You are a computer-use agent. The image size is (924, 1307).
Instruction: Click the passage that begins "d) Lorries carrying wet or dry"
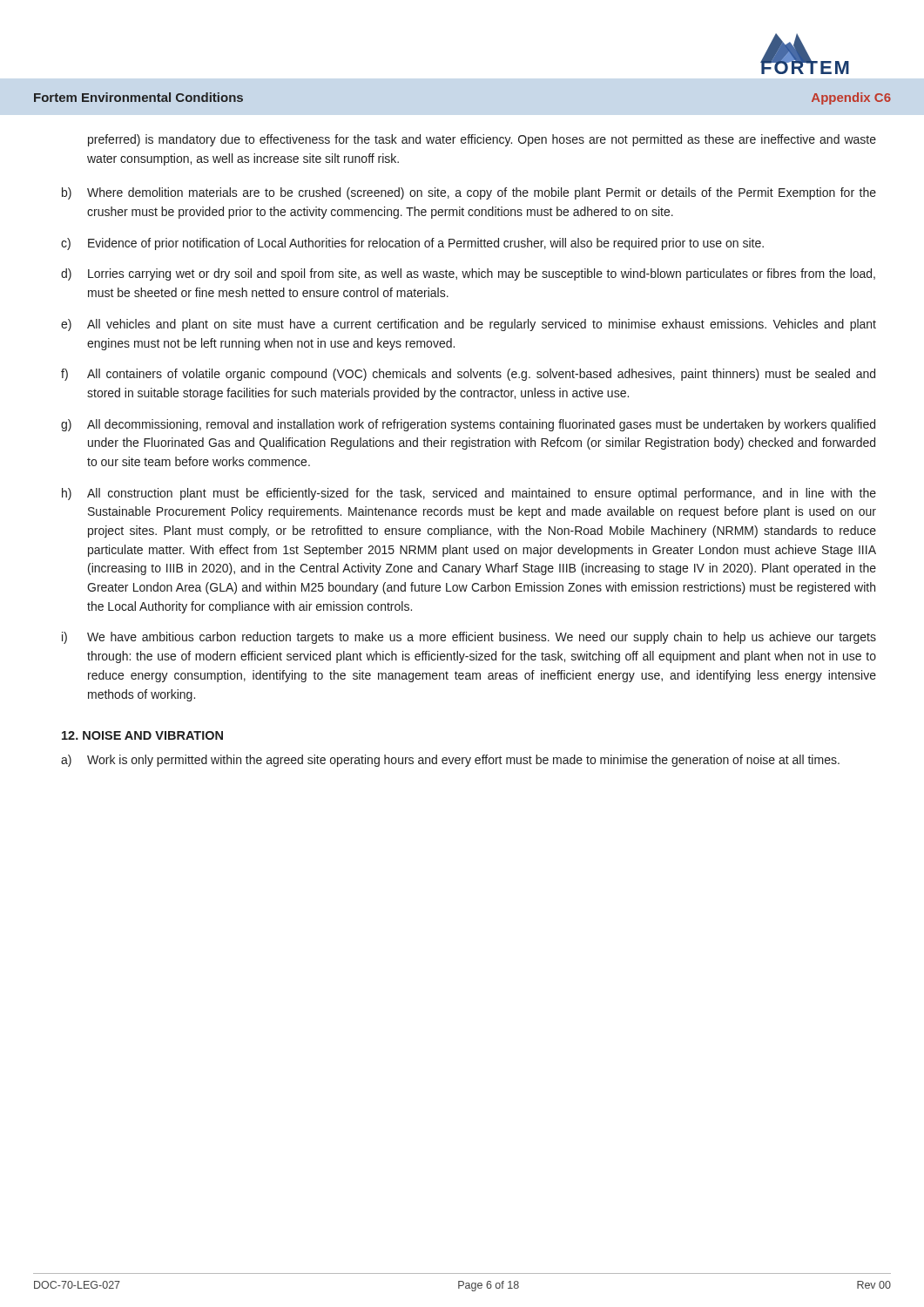[x=469, y=284]
